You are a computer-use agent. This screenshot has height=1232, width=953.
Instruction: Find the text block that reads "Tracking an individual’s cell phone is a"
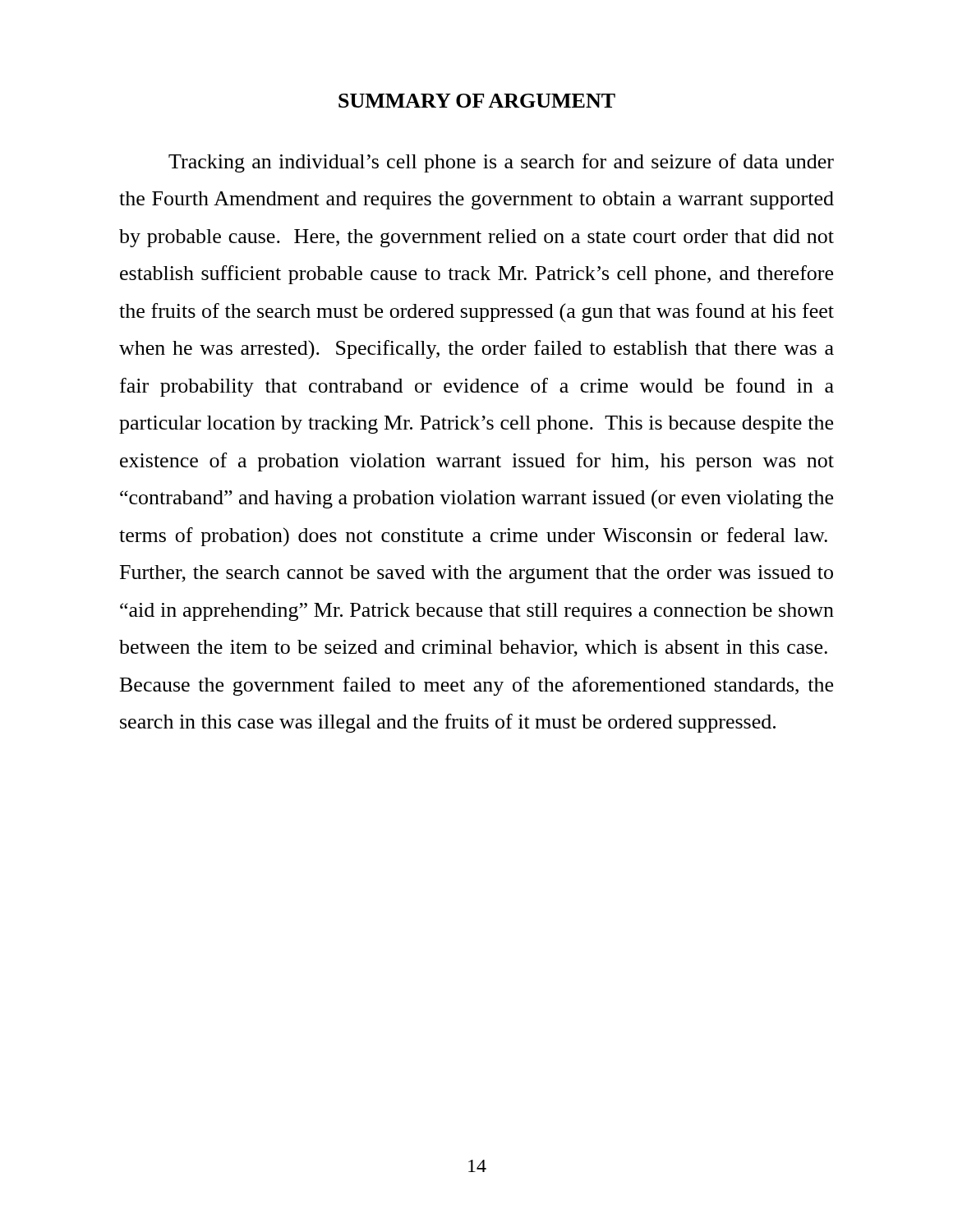point(501,163)
